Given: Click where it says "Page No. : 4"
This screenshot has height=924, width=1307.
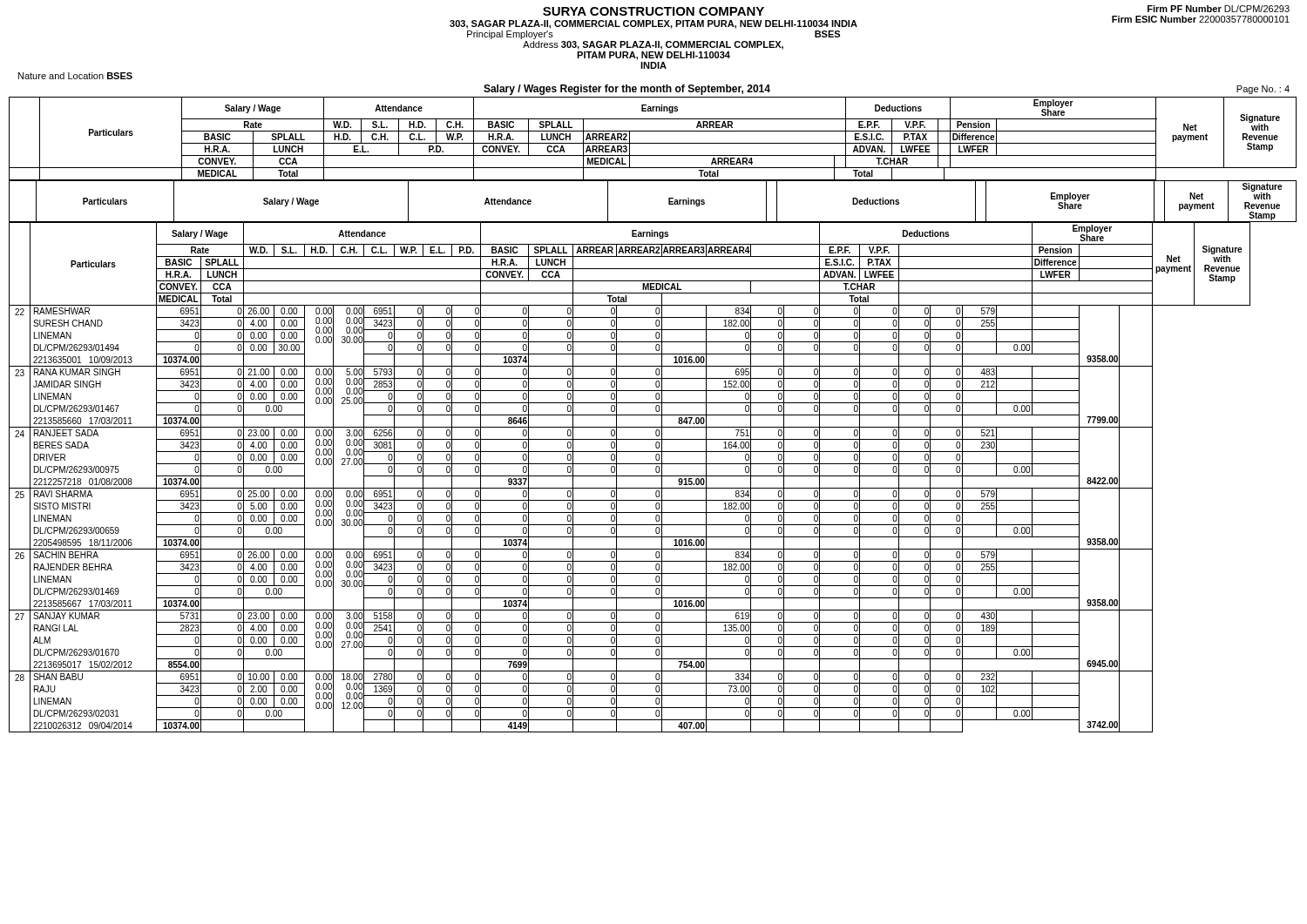Looking at the screenshot, I should click(1263, 89).
